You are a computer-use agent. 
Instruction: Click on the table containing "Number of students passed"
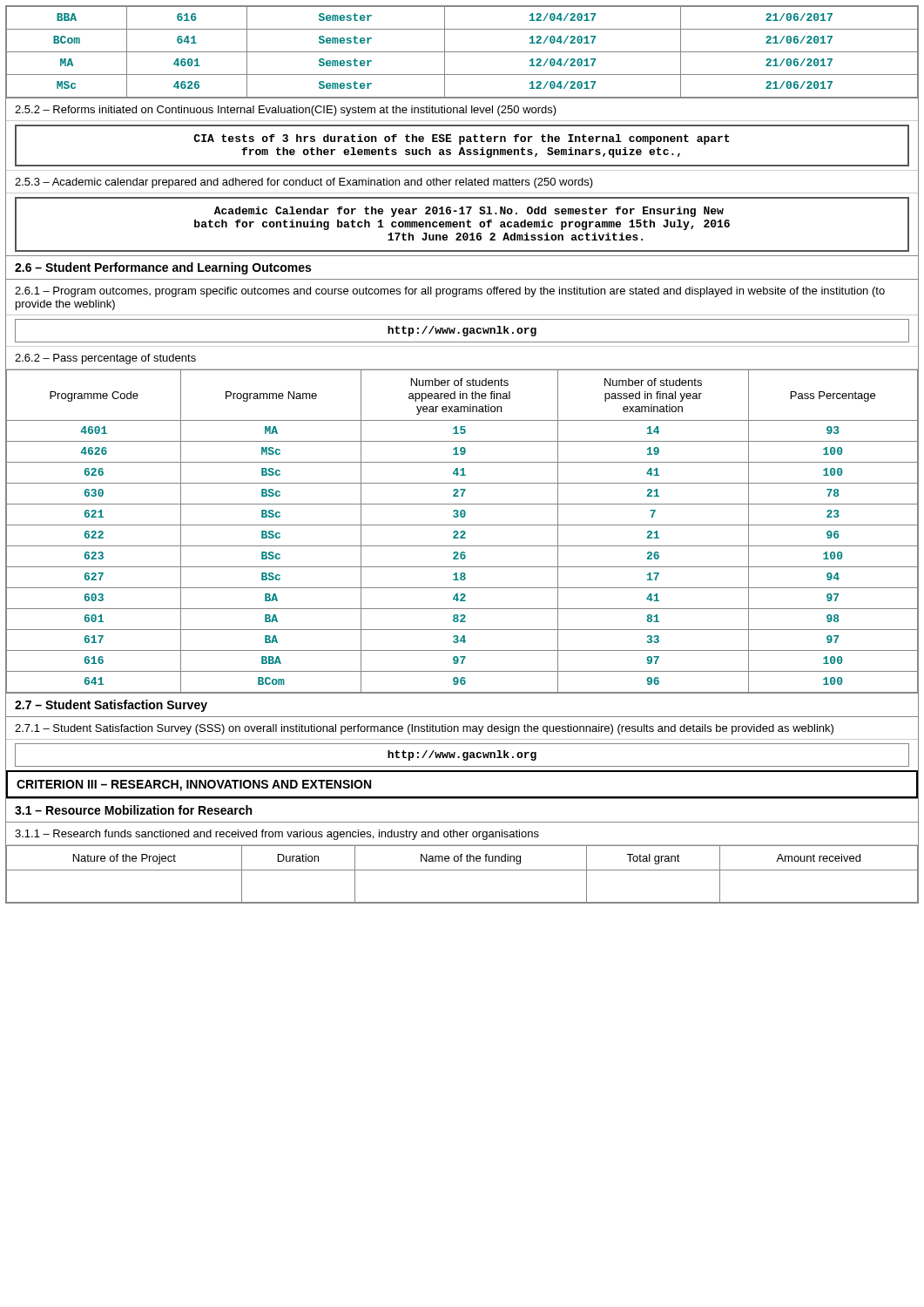tap(462, 531)
